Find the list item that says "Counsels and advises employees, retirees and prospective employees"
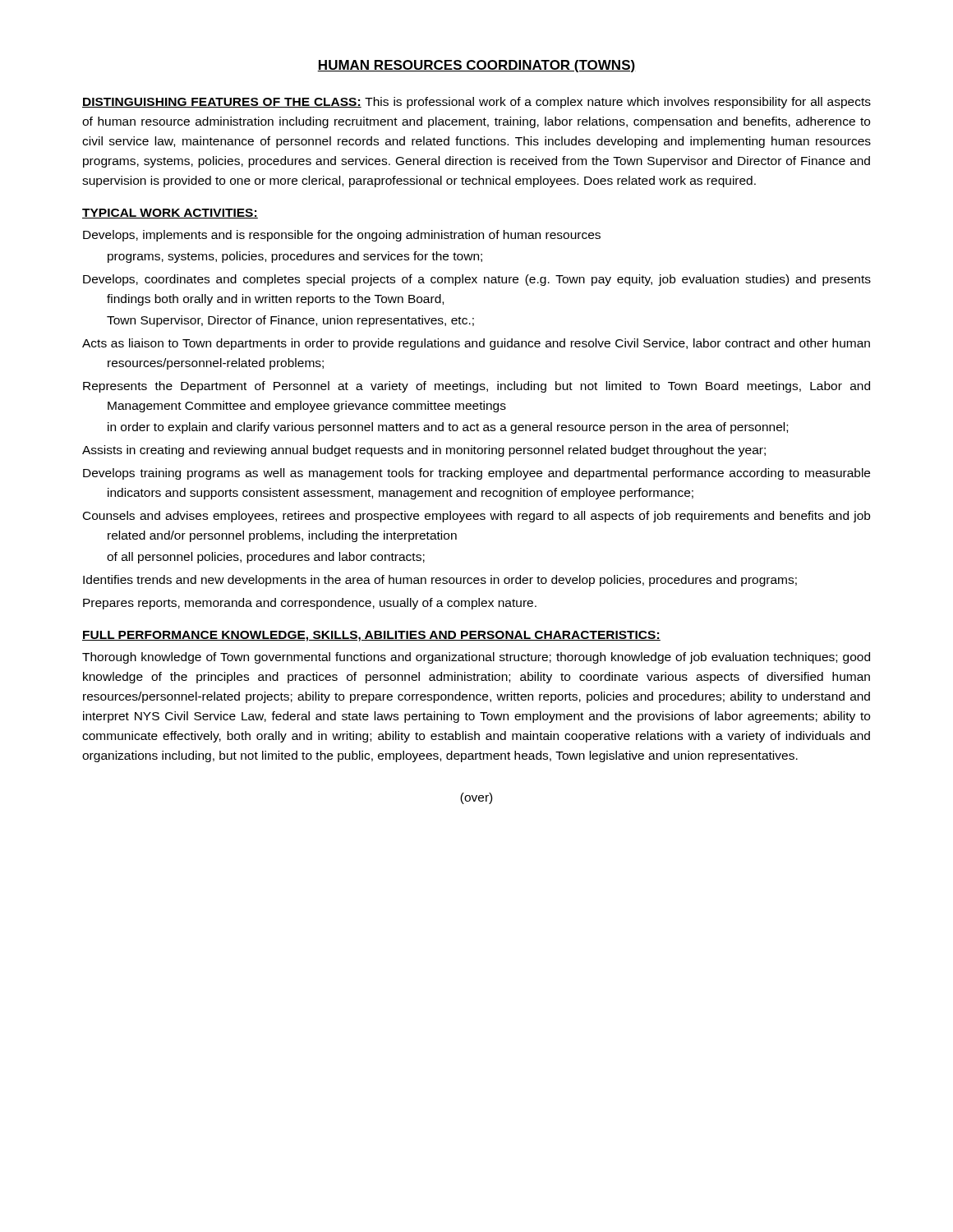The width and height of the screenshot is (953, 1232). coord(476,517)
